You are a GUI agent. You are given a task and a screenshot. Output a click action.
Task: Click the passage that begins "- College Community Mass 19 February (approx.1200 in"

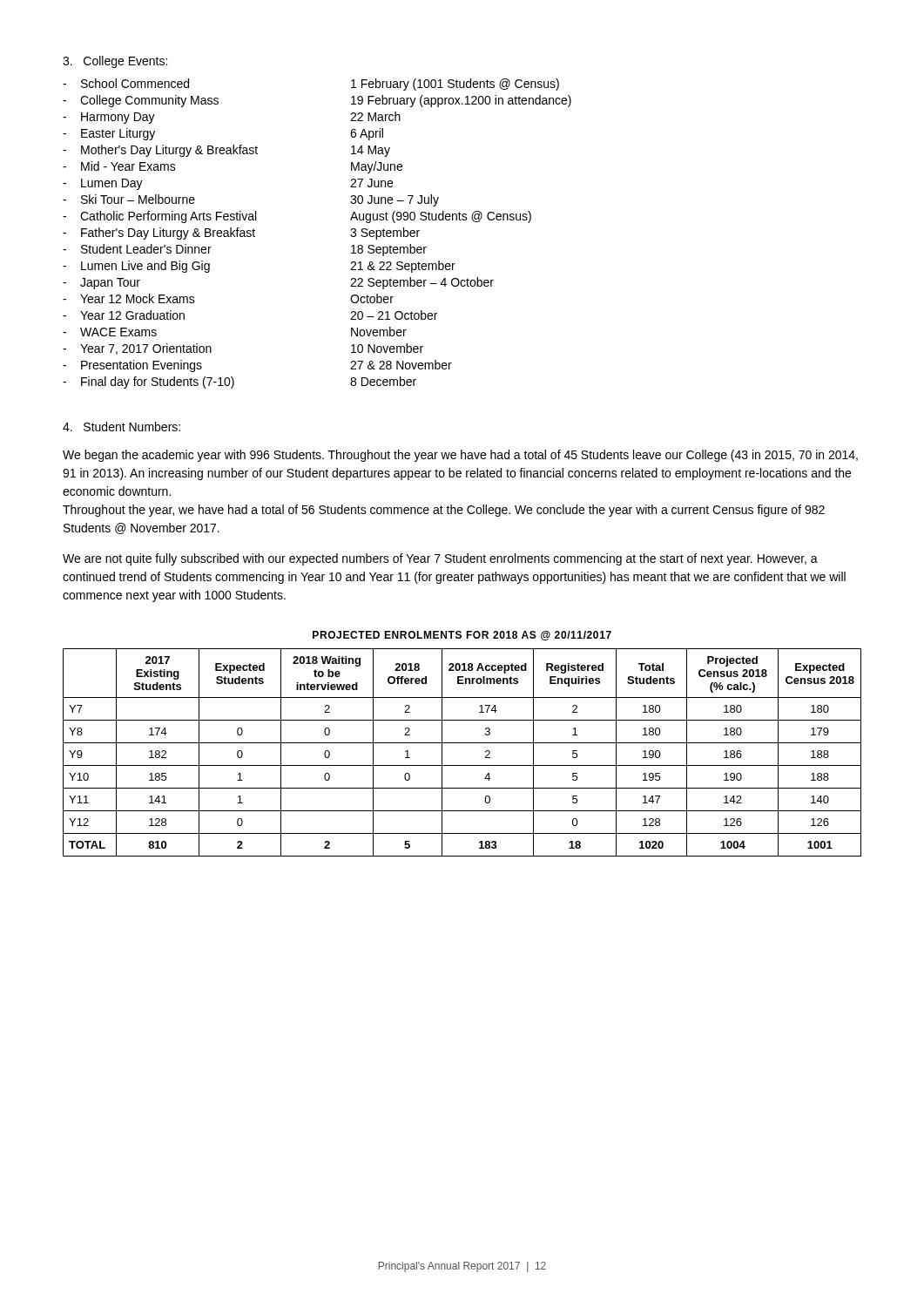coord(462,100)
